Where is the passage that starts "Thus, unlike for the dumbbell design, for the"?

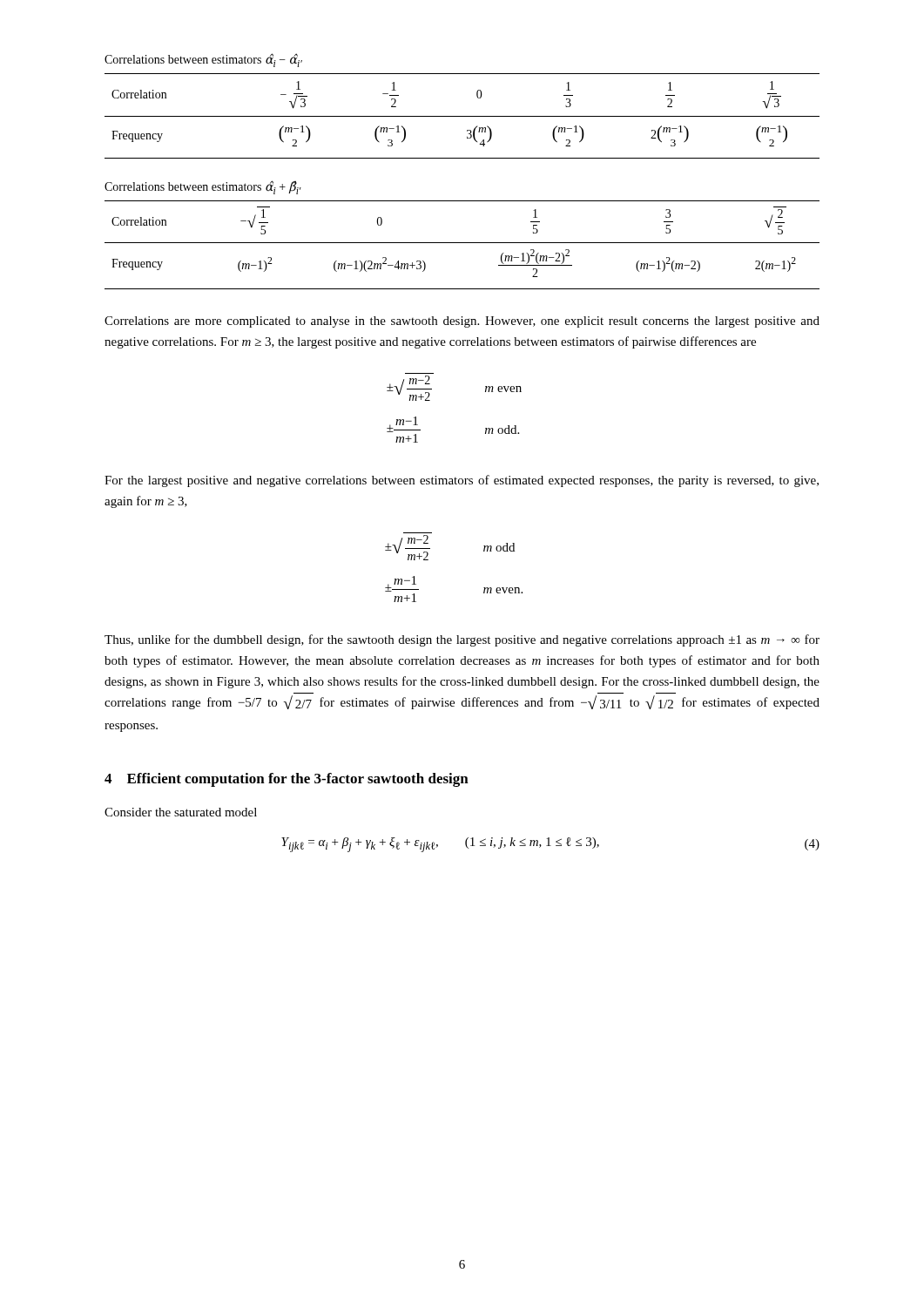tap(462, 682)
